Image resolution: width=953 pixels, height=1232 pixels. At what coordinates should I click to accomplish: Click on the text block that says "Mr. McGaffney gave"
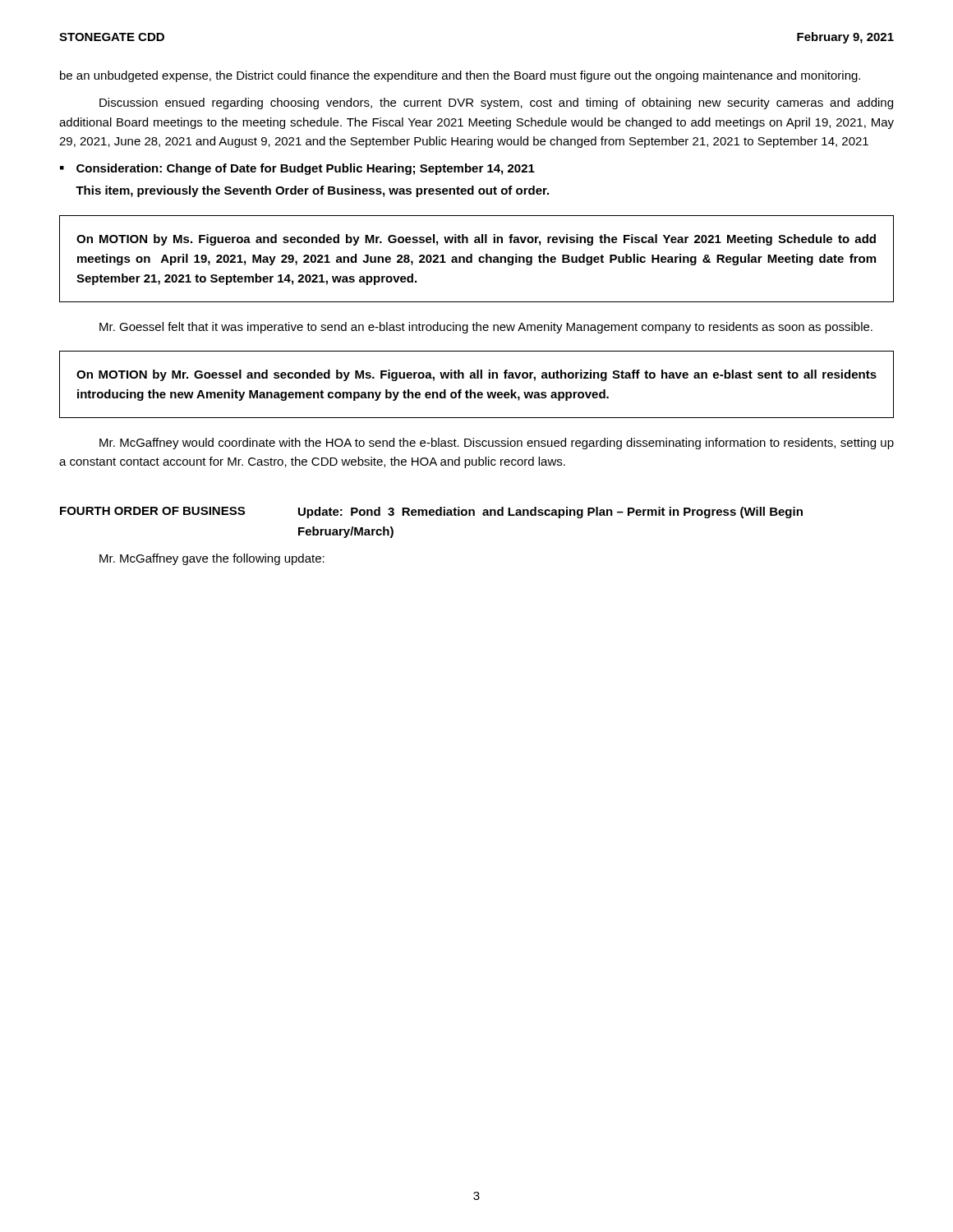click(x=212, y=558)
